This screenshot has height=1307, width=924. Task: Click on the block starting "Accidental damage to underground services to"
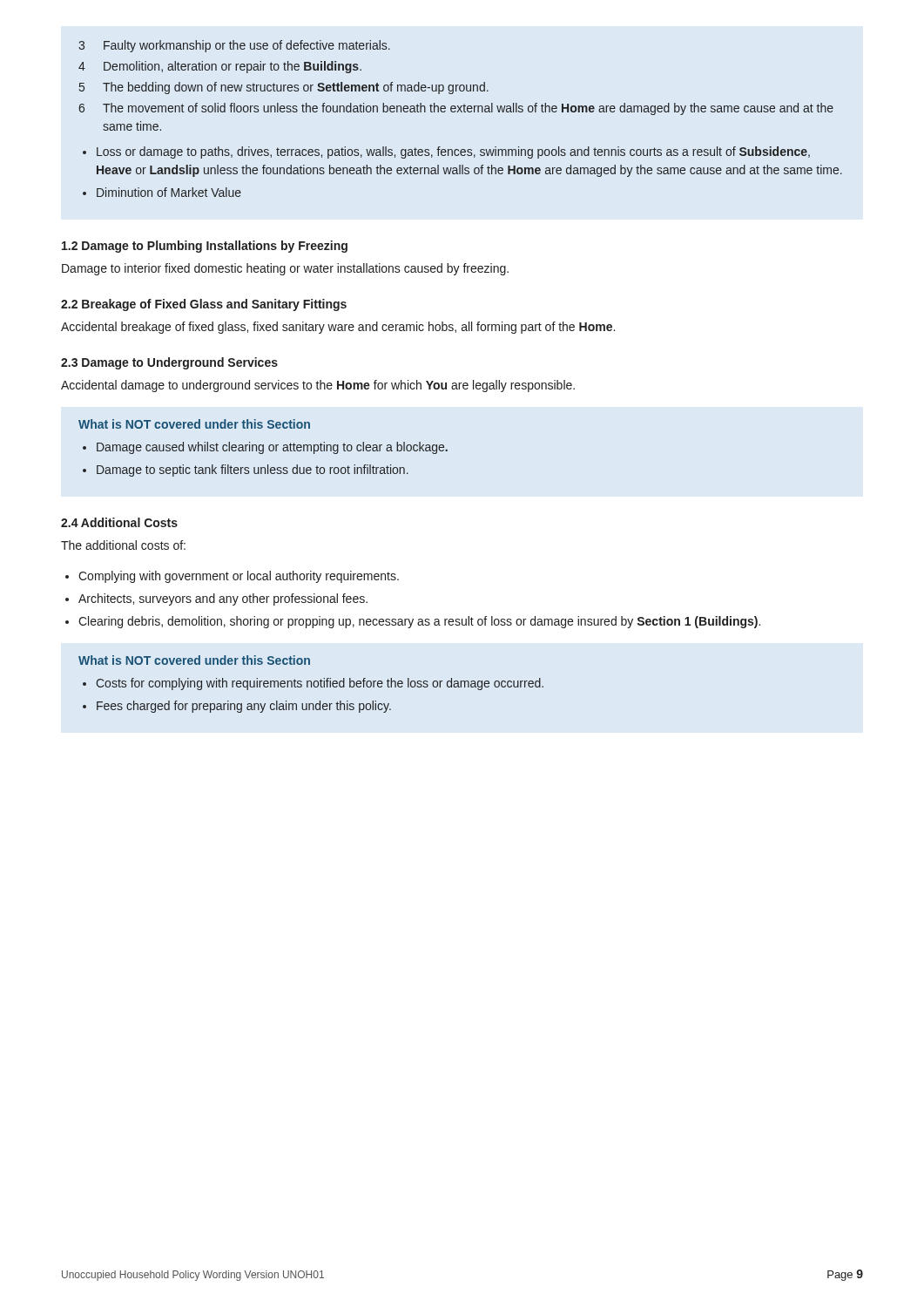pos(318,385)
